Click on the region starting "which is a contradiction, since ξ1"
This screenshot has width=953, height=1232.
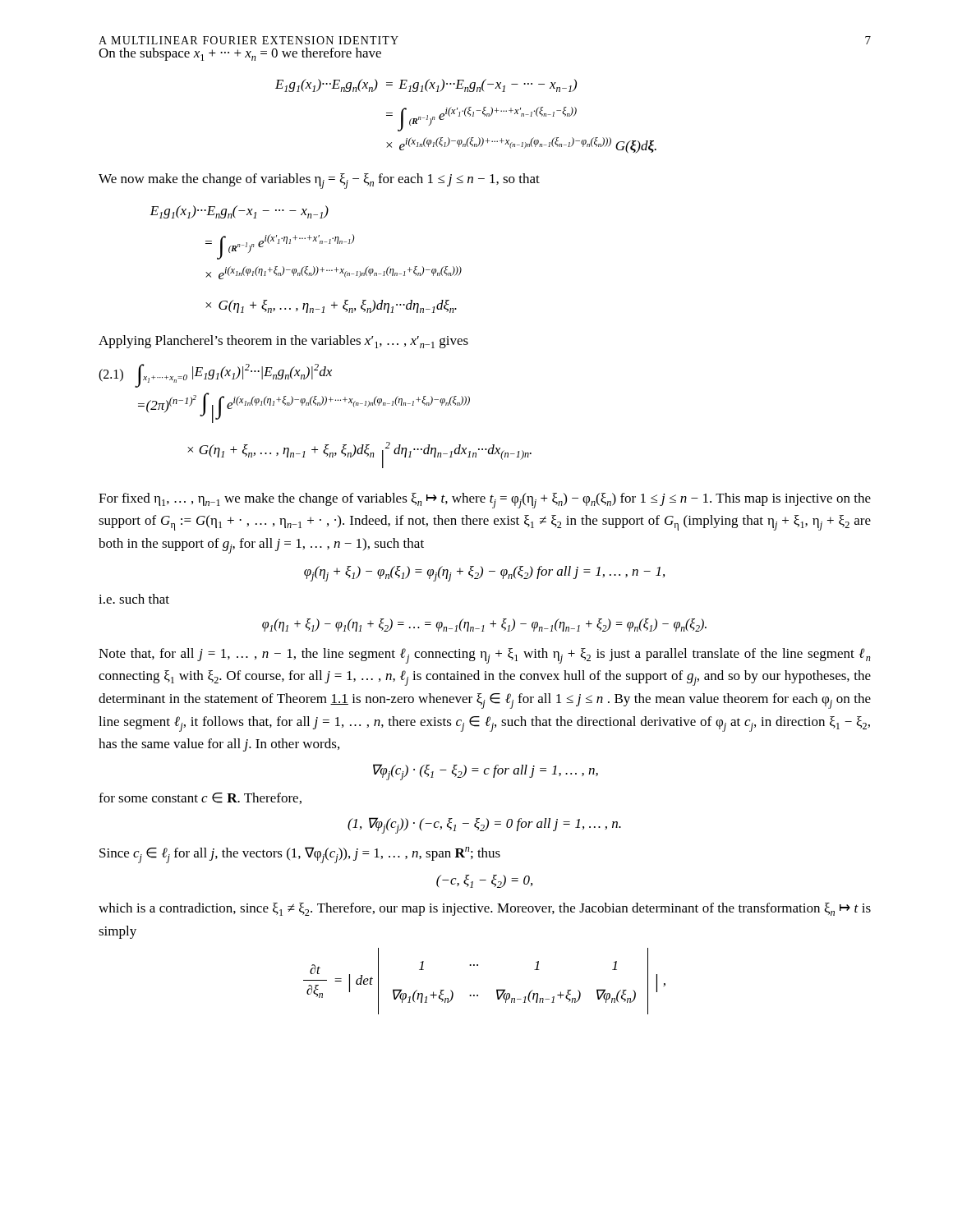coord(485,919)
